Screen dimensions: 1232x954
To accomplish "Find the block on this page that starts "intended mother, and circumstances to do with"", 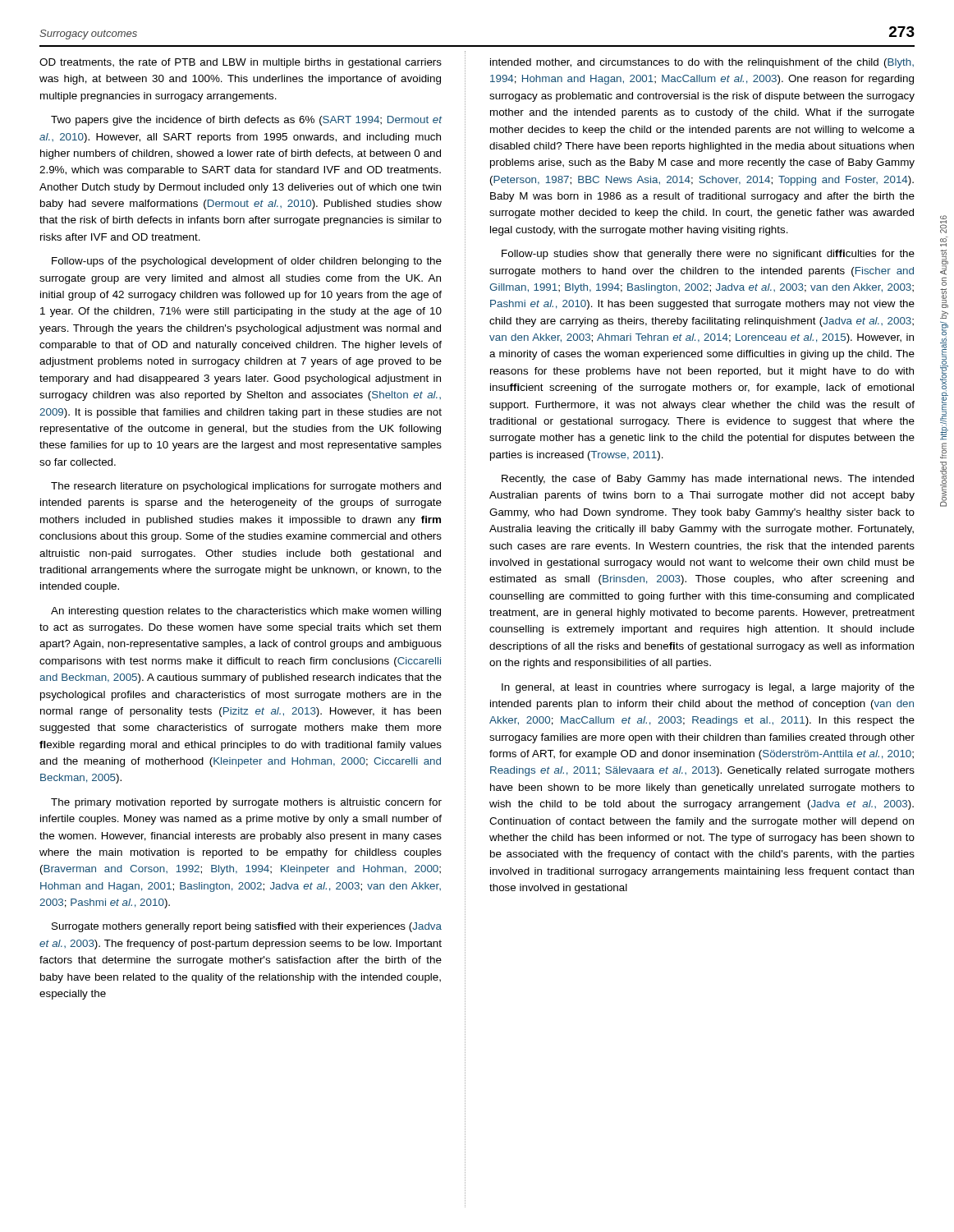I will coord(702,146).
